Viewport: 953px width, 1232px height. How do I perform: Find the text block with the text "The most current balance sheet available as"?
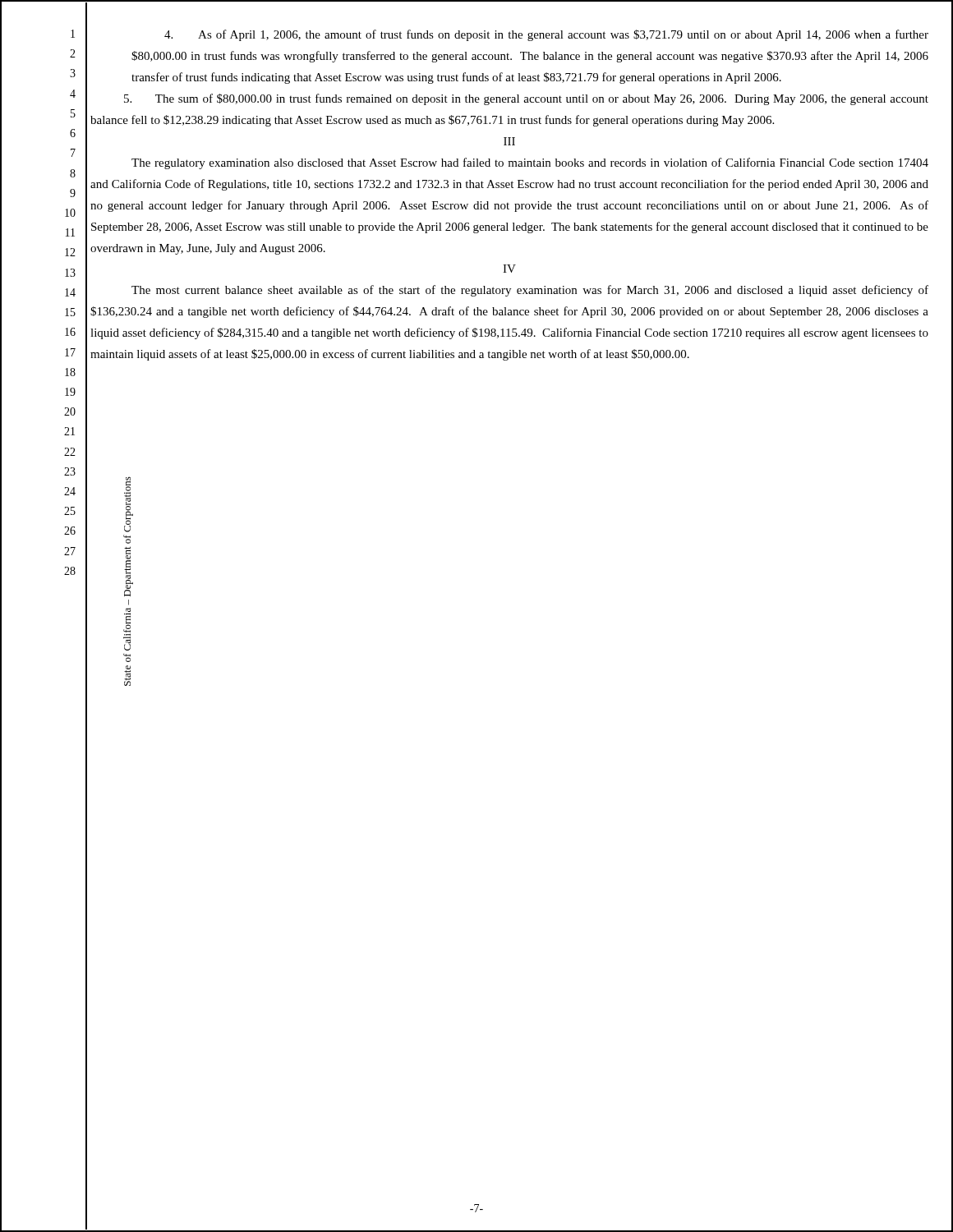point(509,323)
